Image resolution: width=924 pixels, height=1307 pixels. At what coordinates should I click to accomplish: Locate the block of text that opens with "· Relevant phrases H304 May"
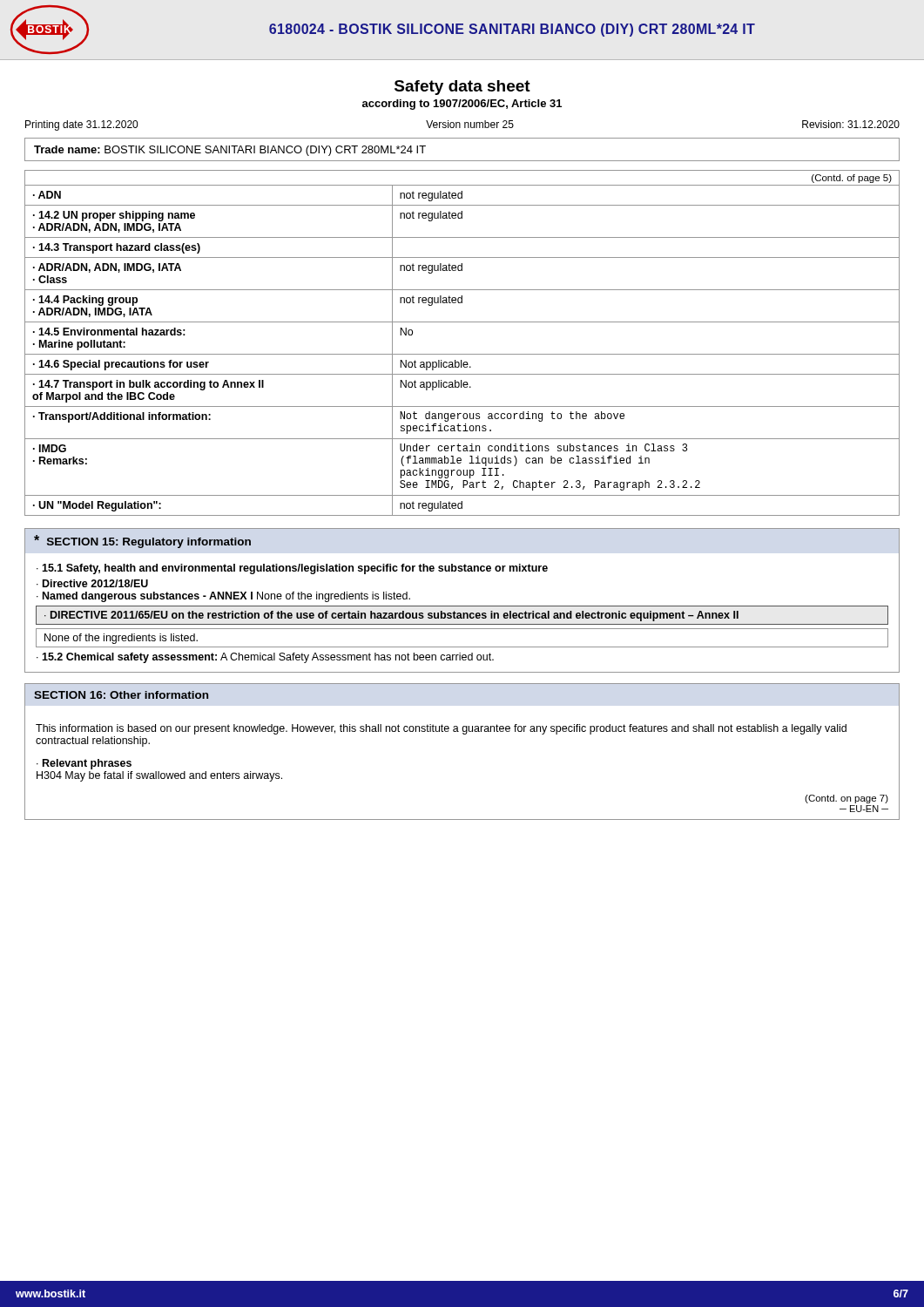(x=159, y=769)
